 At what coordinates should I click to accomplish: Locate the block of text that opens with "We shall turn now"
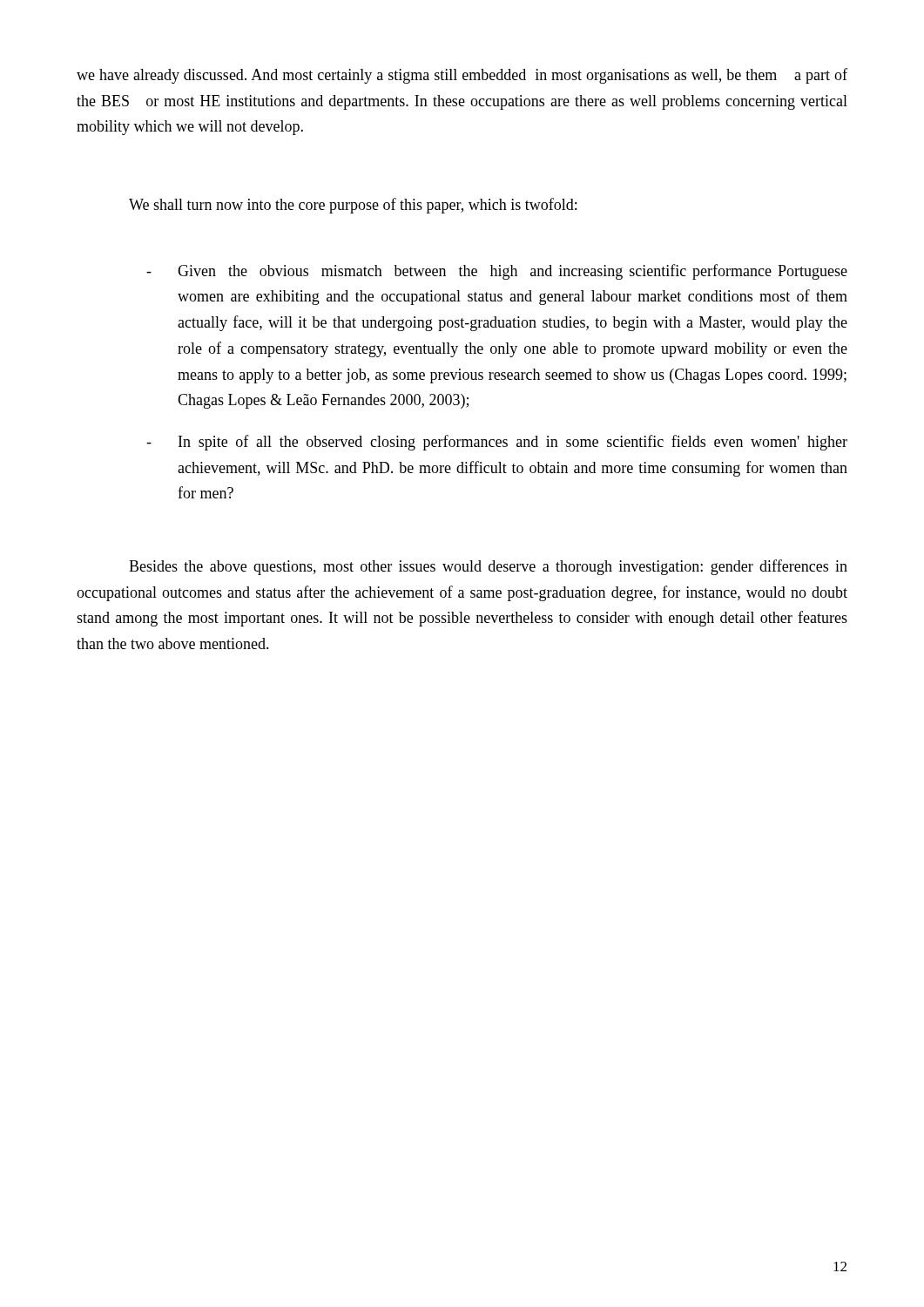tap(353, 205)
